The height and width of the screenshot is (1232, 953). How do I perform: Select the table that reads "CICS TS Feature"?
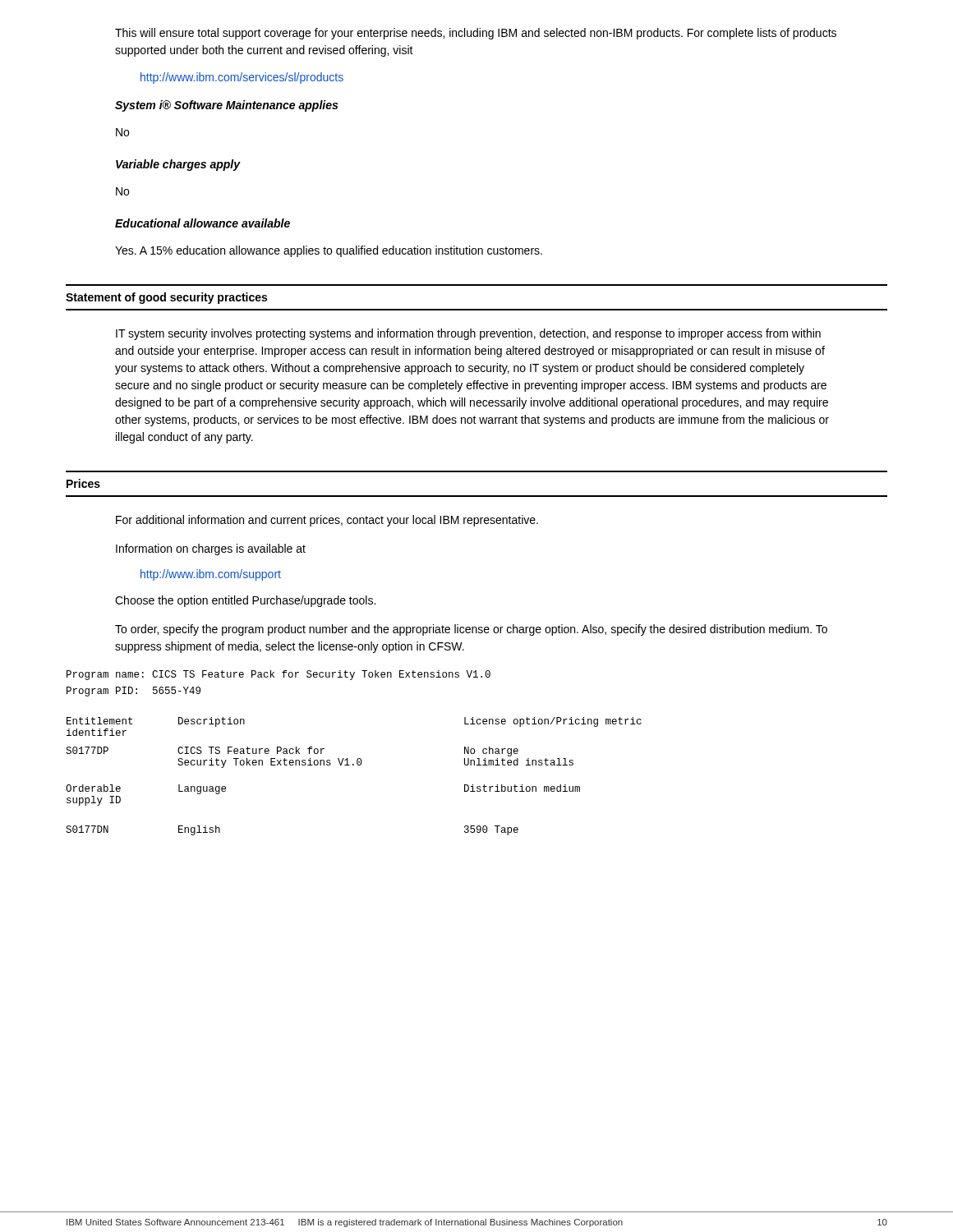(x=476, y=743)
